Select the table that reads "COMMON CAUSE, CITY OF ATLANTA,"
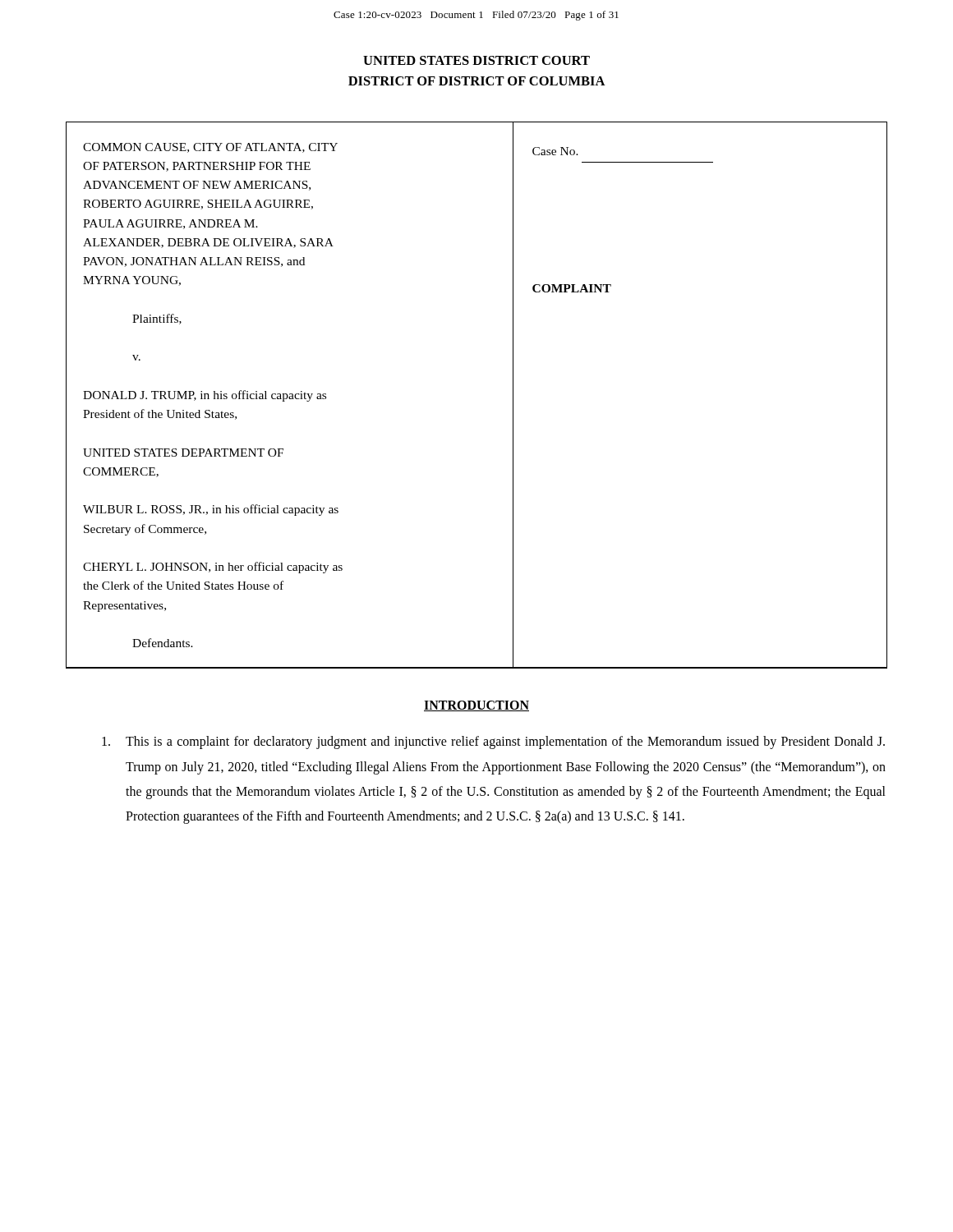Viewport: 953px width, 1232px height. pos(476,395)
